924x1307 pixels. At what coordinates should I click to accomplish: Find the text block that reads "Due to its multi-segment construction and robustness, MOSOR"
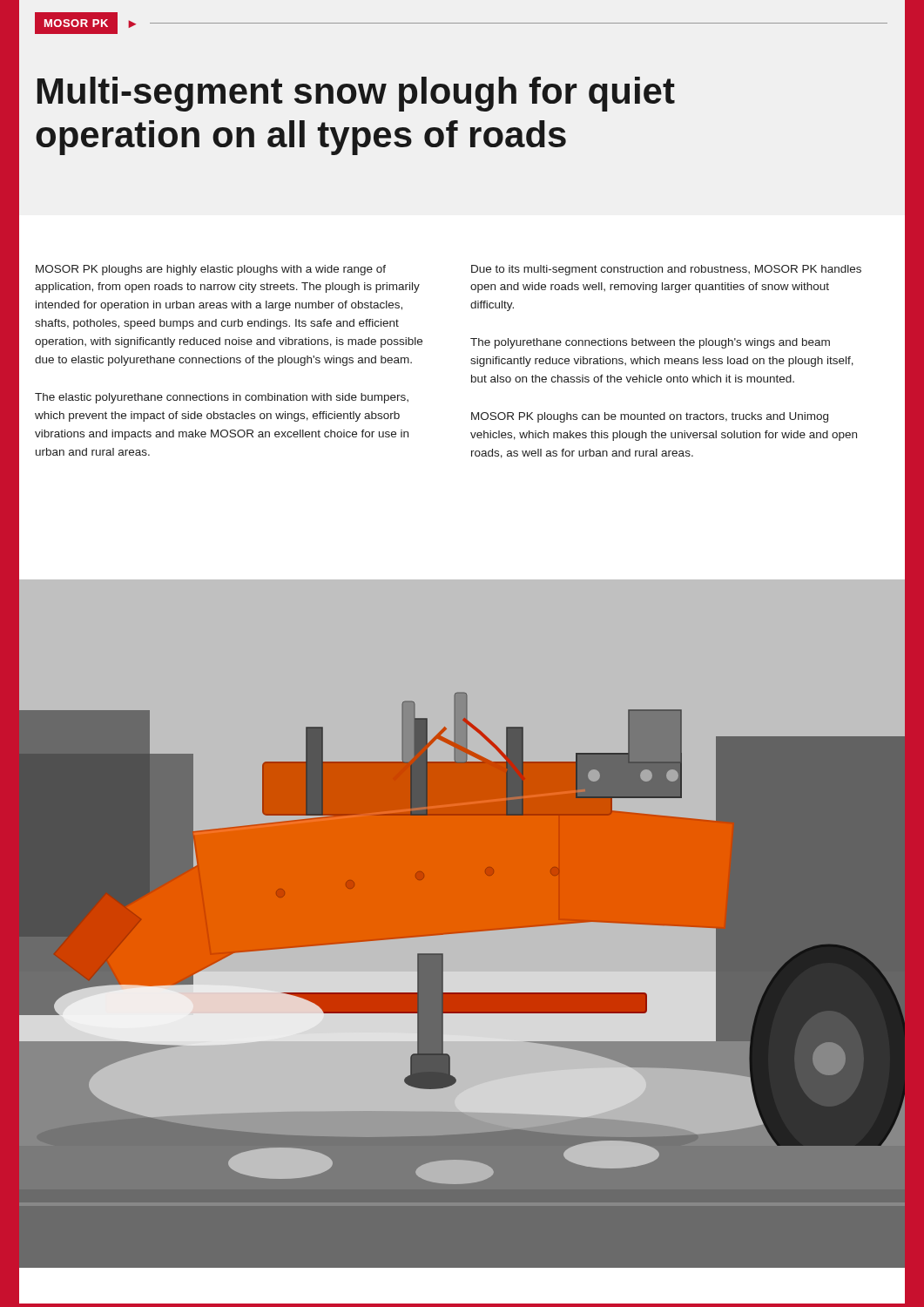click(x=671, y=361)
